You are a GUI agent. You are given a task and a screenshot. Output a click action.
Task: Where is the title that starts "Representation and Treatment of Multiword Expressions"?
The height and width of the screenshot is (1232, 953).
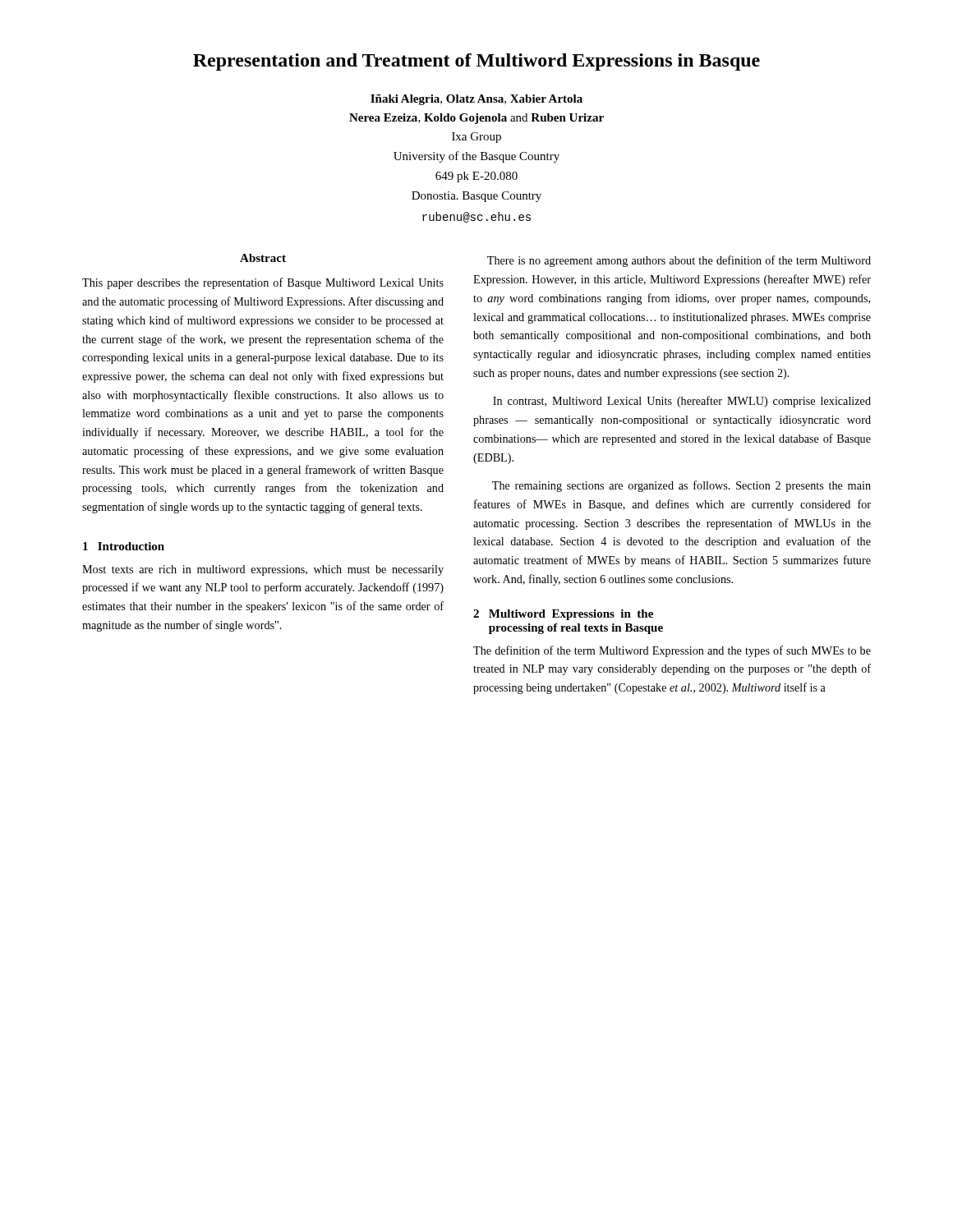tap(476, 60)
